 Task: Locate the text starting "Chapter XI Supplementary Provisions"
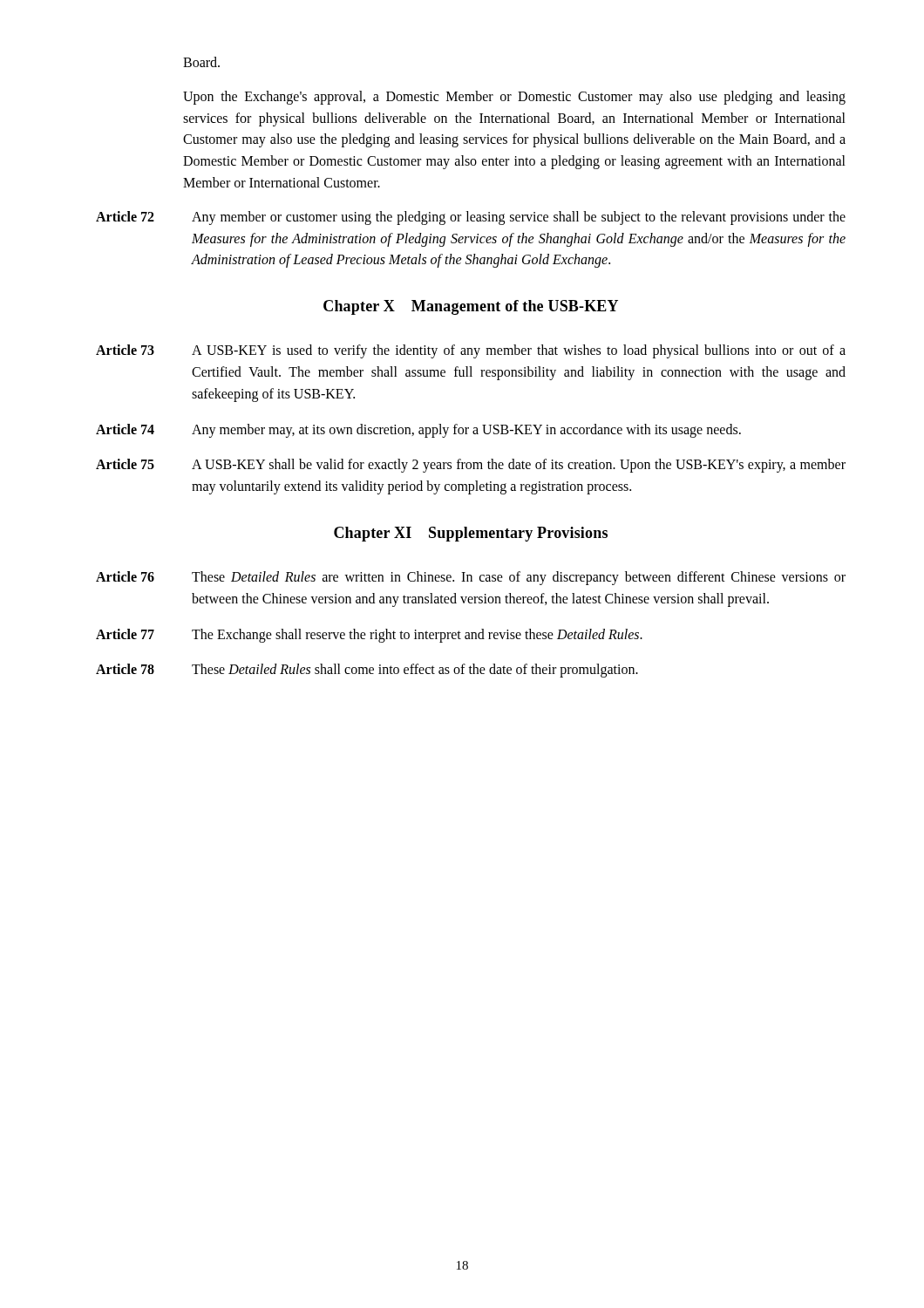point(471,533)
